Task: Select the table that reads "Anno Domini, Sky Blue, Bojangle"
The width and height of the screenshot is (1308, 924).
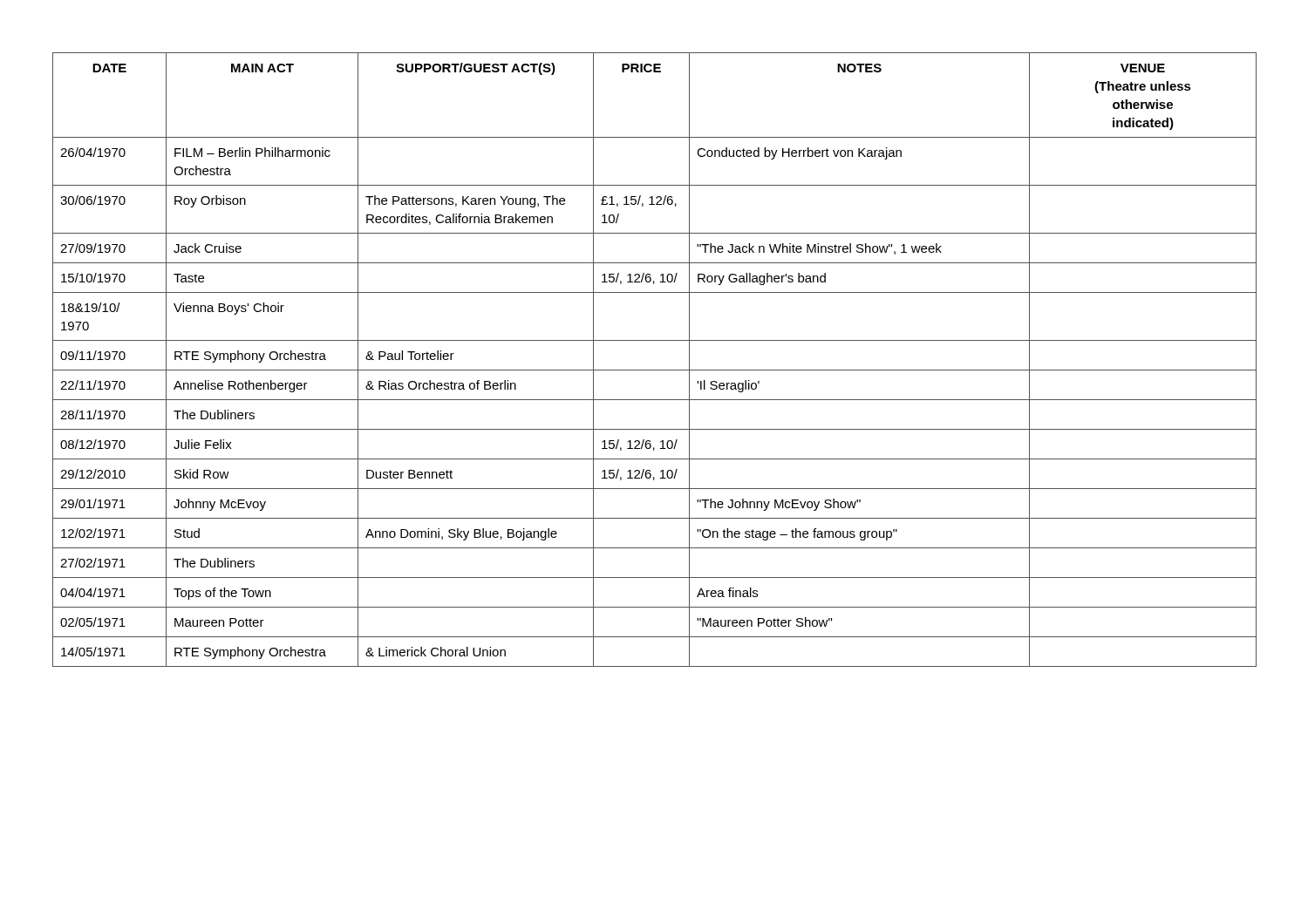Action: coord(654,360)
